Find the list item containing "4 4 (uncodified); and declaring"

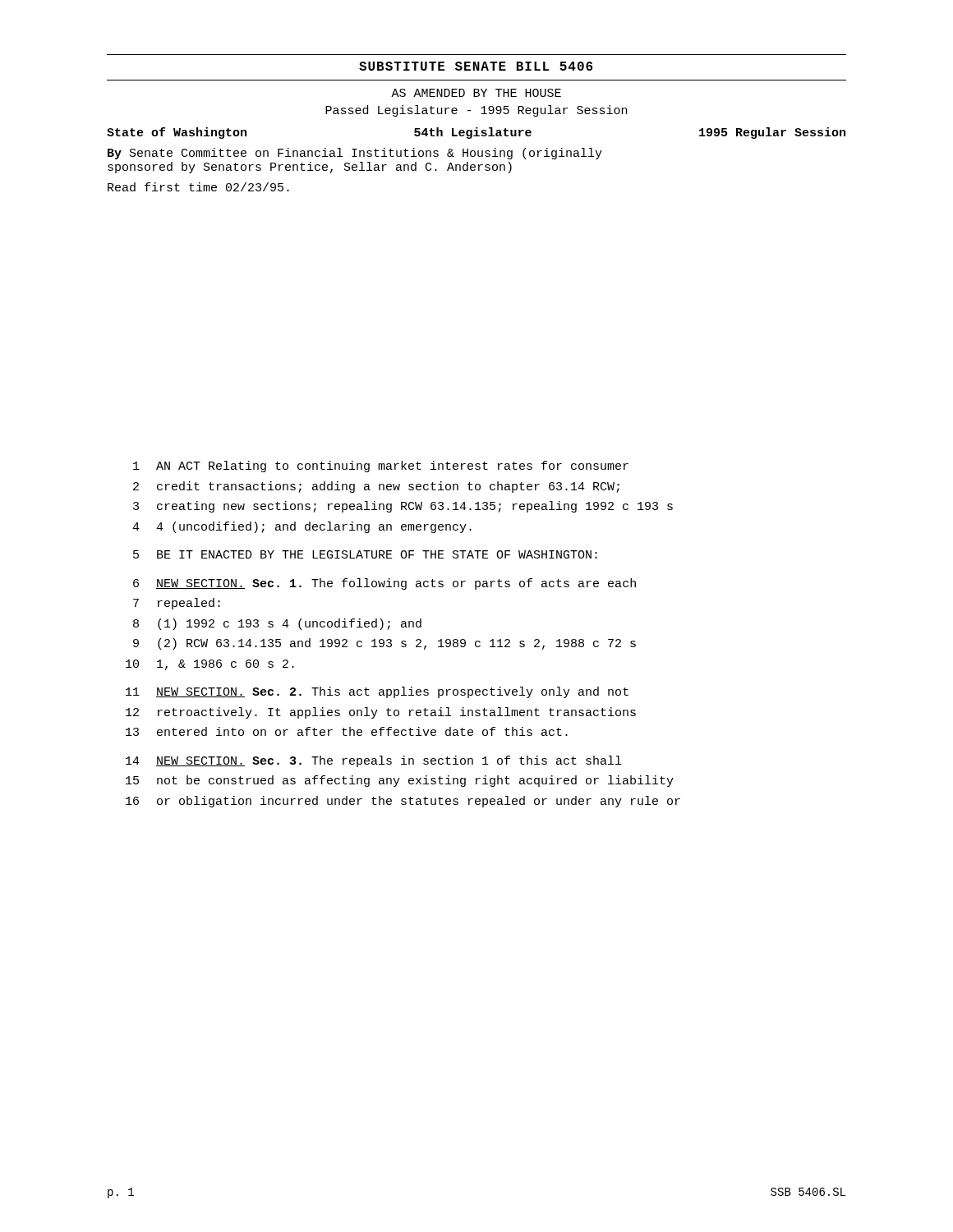[476, 528]
